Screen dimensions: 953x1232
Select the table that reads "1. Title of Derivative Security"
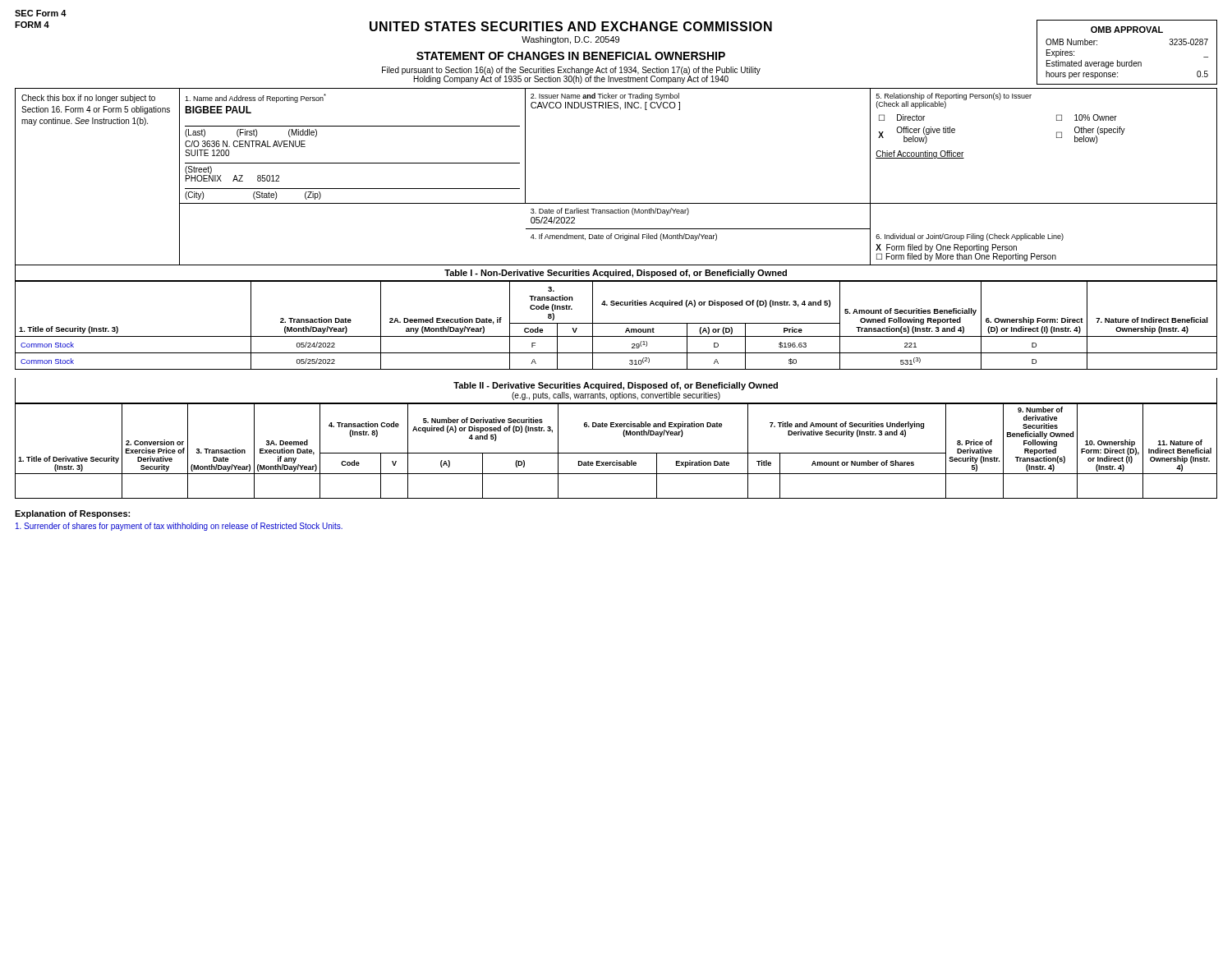[x=616, y=451]
